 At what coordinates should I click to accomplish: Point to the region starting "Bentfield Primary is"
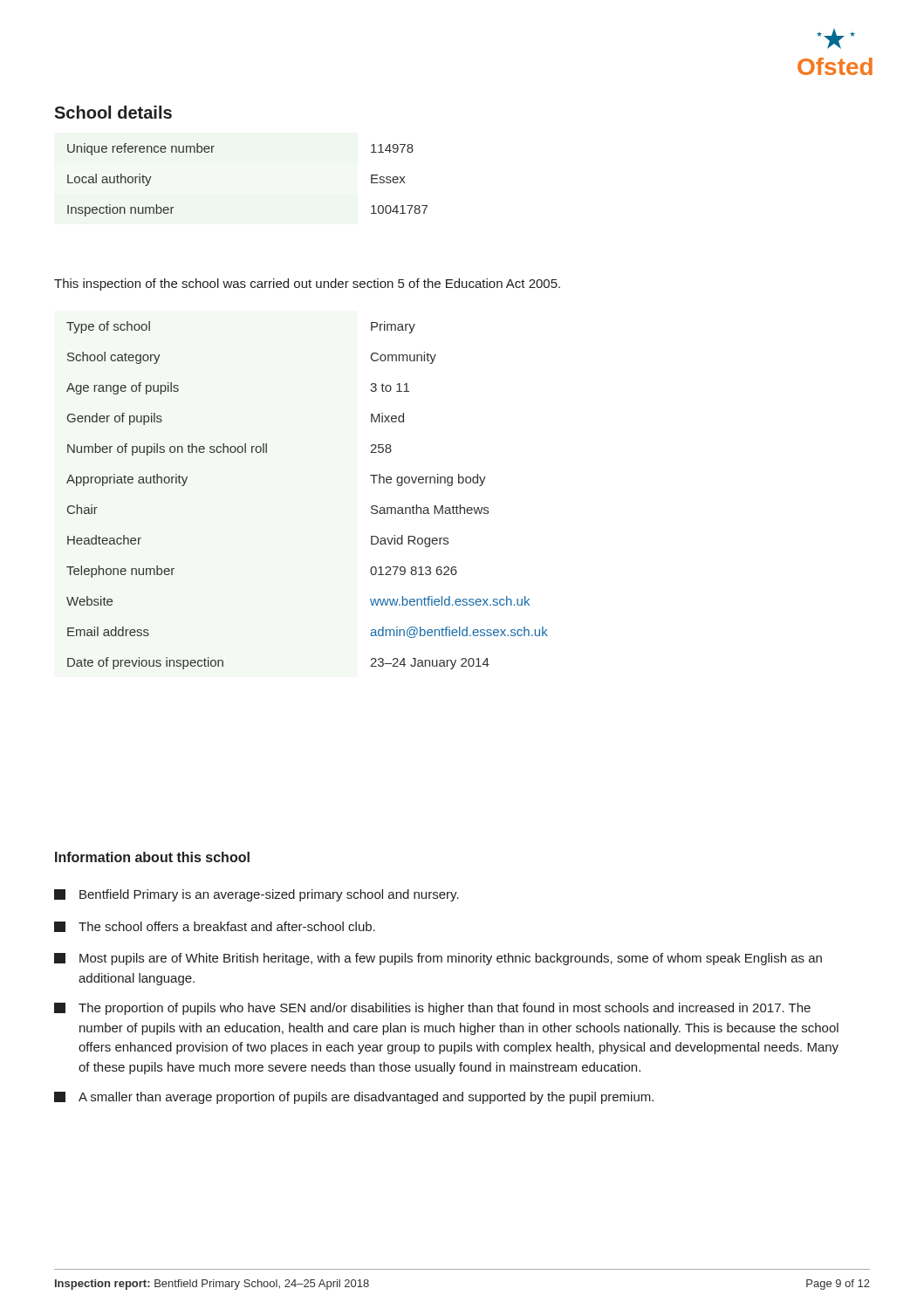click(447, 896)
